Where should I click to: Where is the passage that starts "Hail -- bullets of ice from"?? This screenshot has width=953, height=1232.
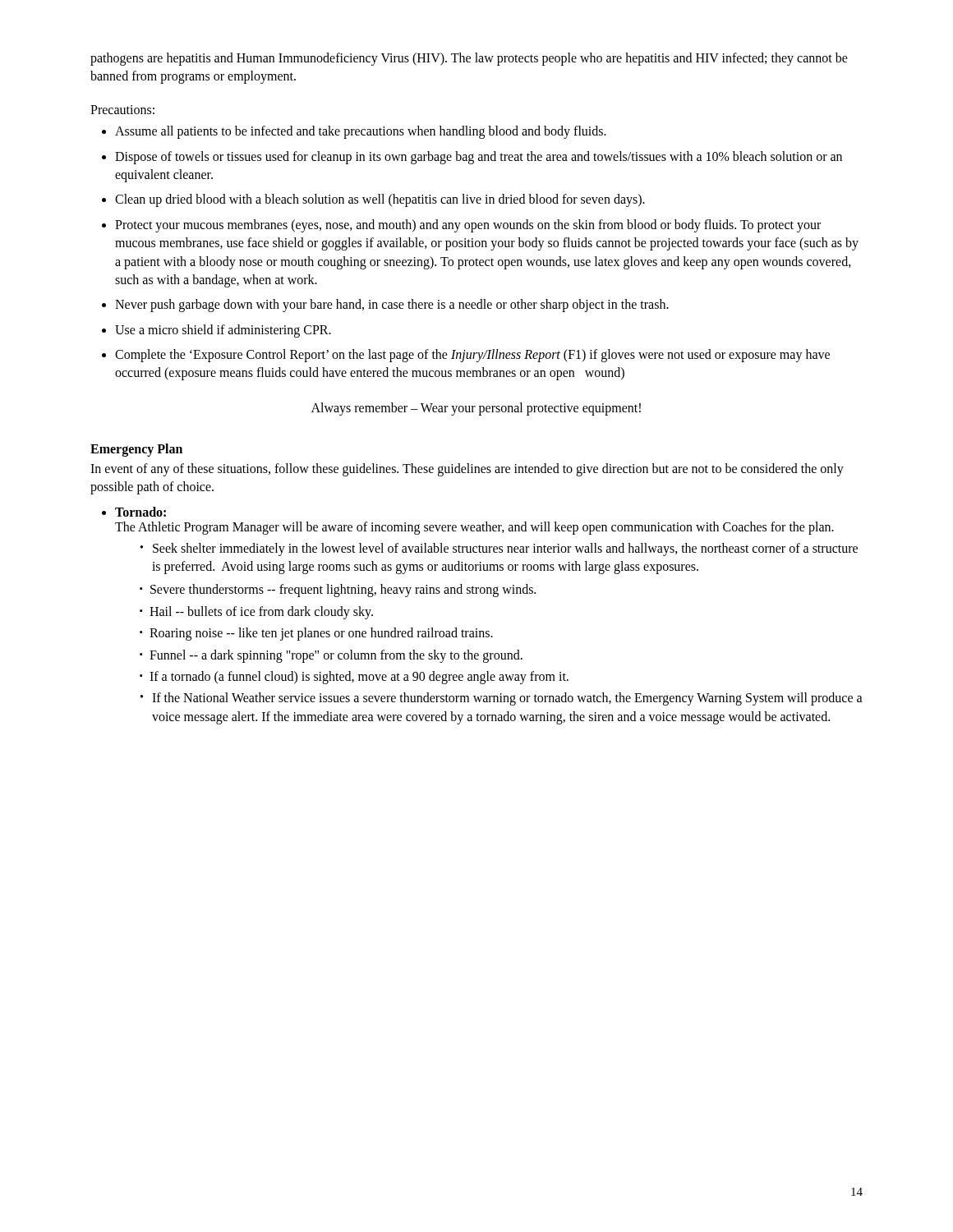(256, 613)
